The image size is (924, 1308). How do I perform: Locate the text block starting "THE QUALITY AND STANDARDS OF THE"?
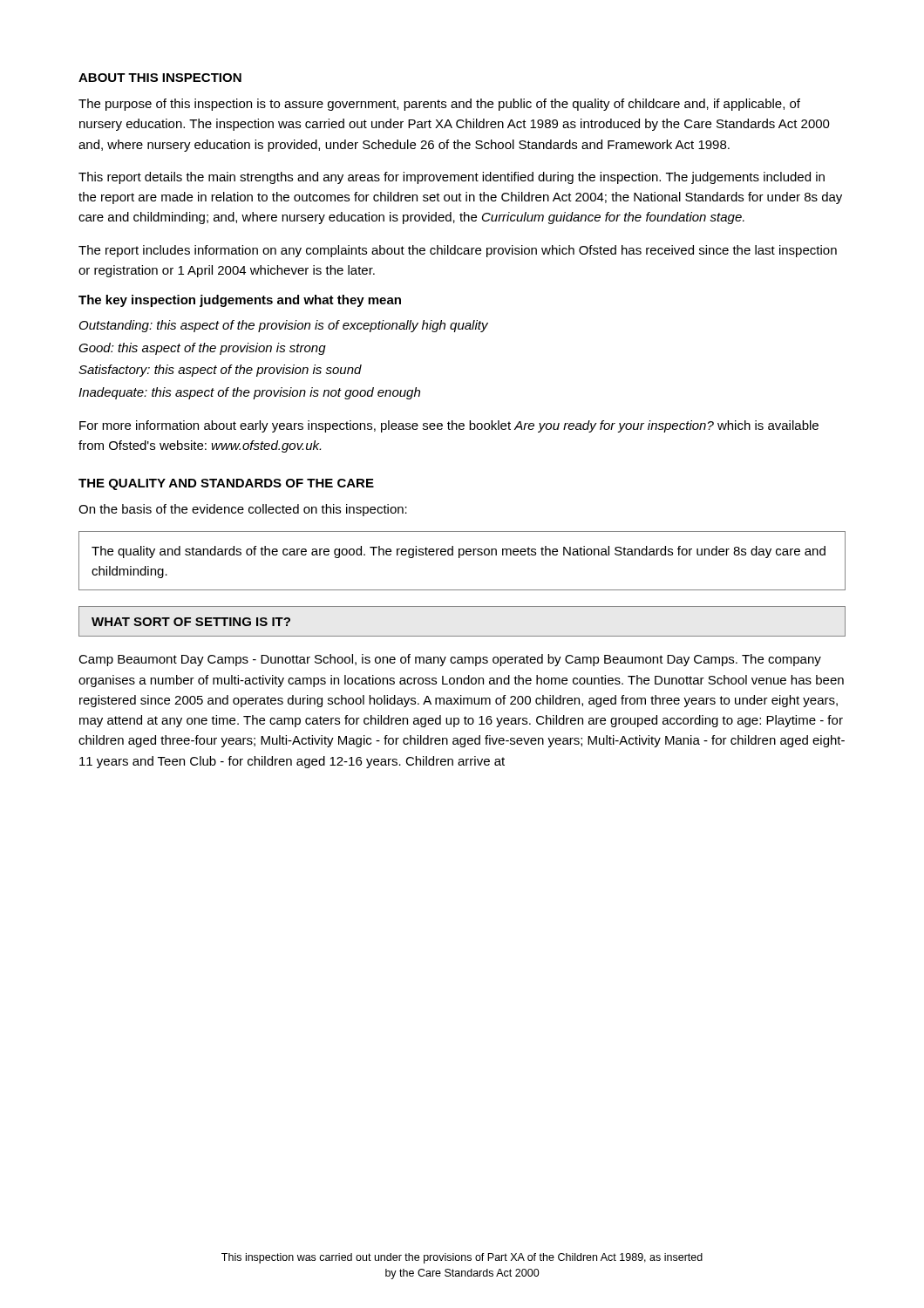[x=226, y=482]
